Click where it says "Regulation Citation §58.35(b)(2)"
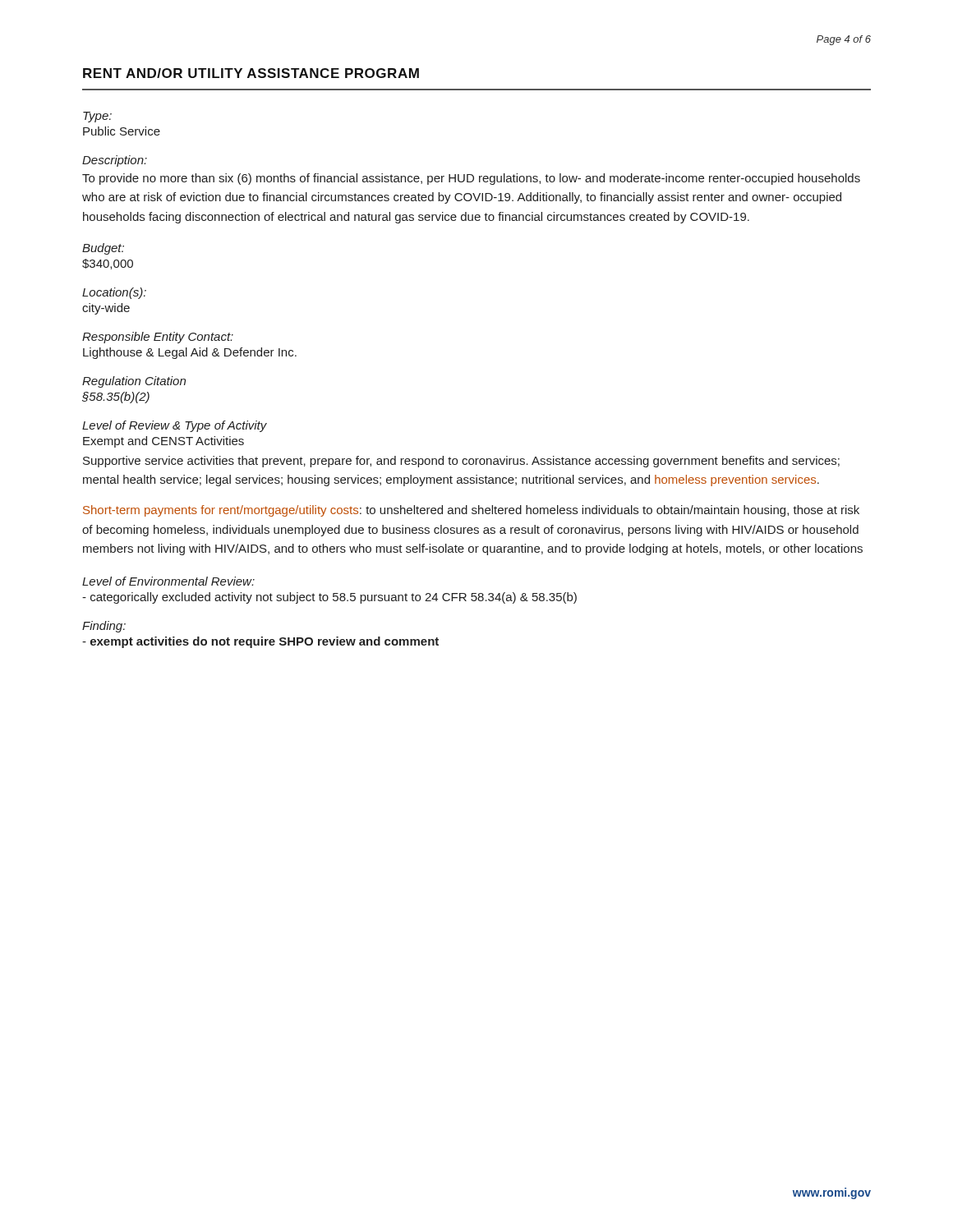Screen dimensions: 1232x953 [x=134, y=382]
